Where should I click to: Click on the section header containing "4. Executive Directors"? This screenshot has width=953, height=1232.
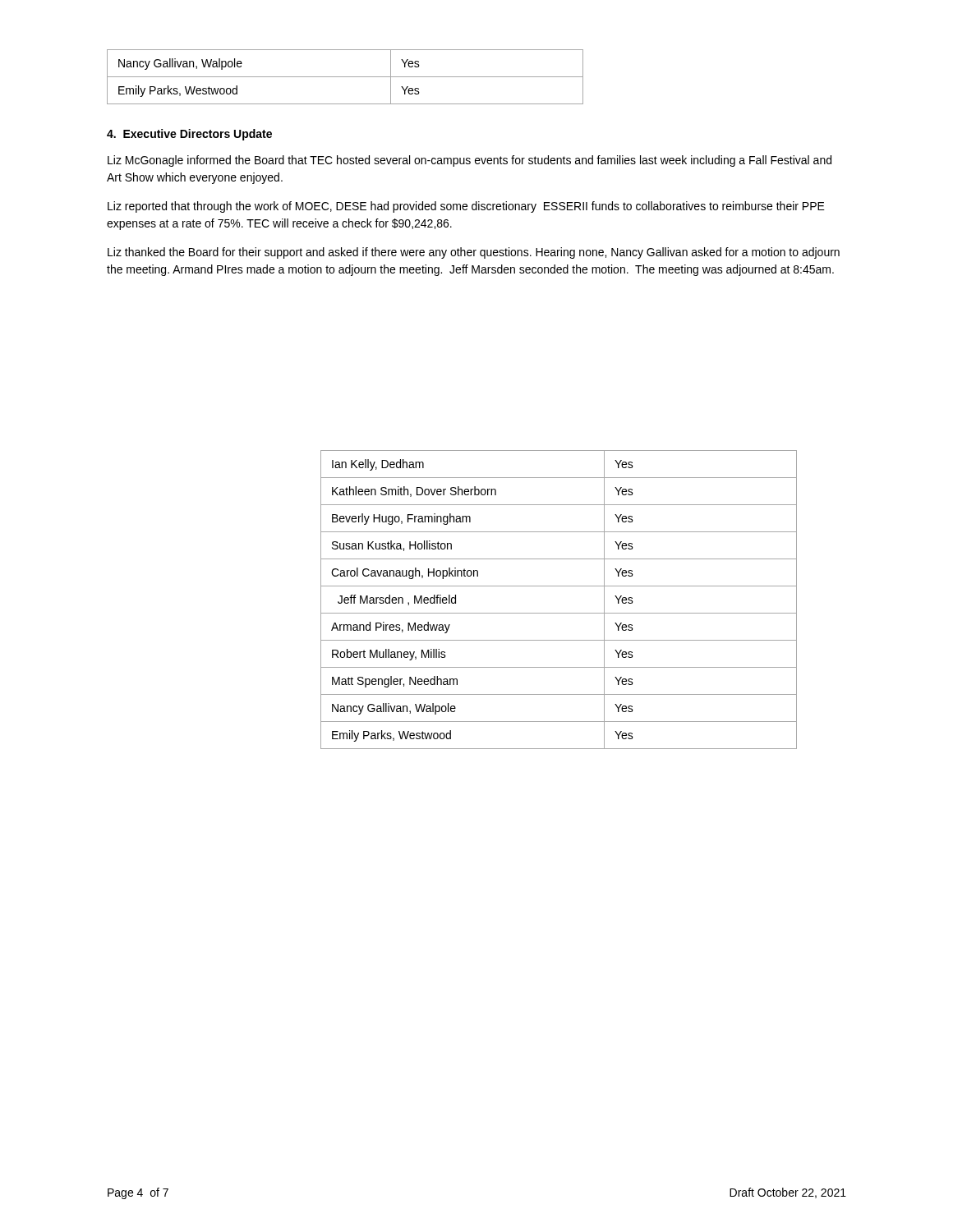(x=190, y=134)
